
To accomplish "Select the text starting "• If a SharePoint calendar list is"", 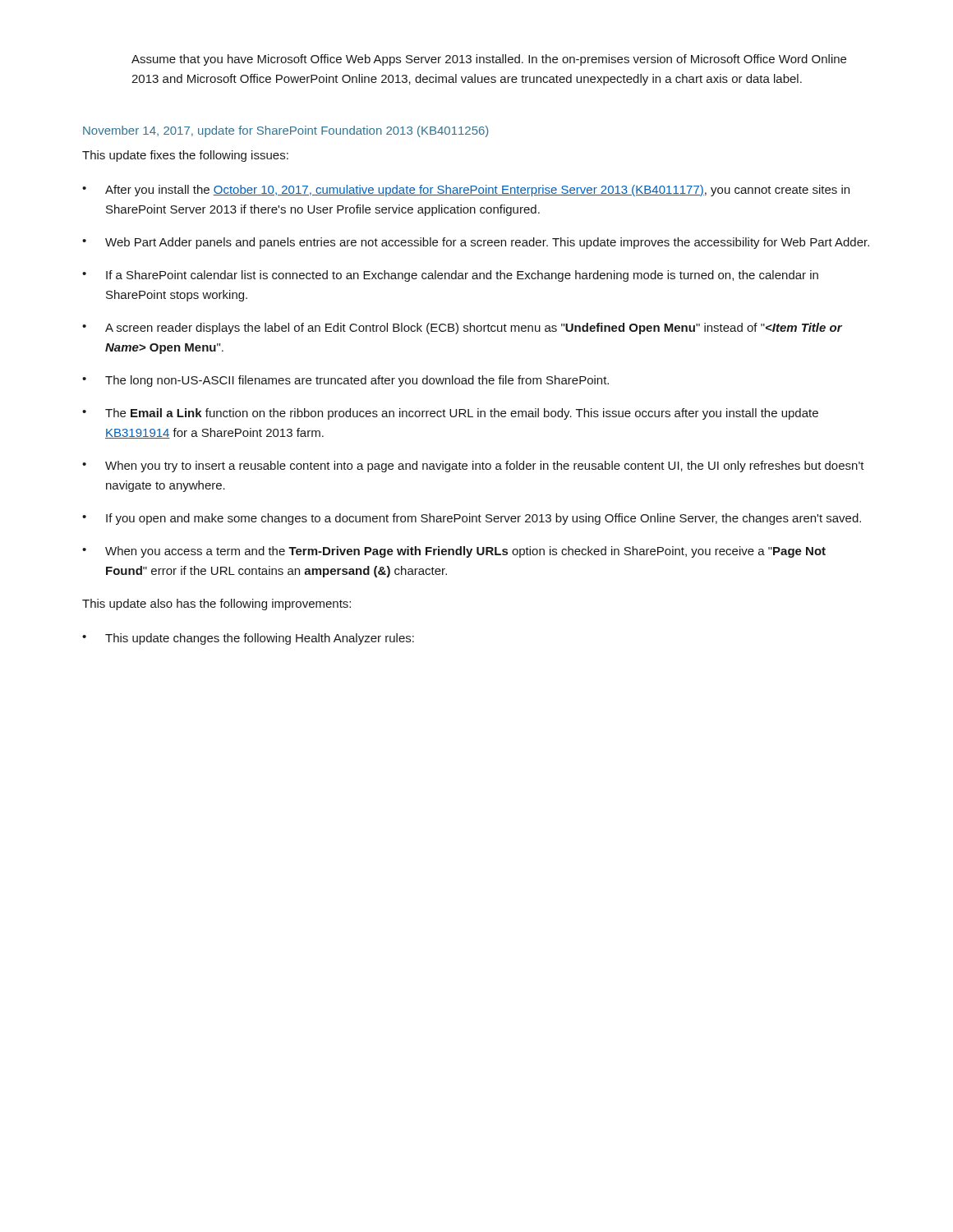I will click(476, 285).
